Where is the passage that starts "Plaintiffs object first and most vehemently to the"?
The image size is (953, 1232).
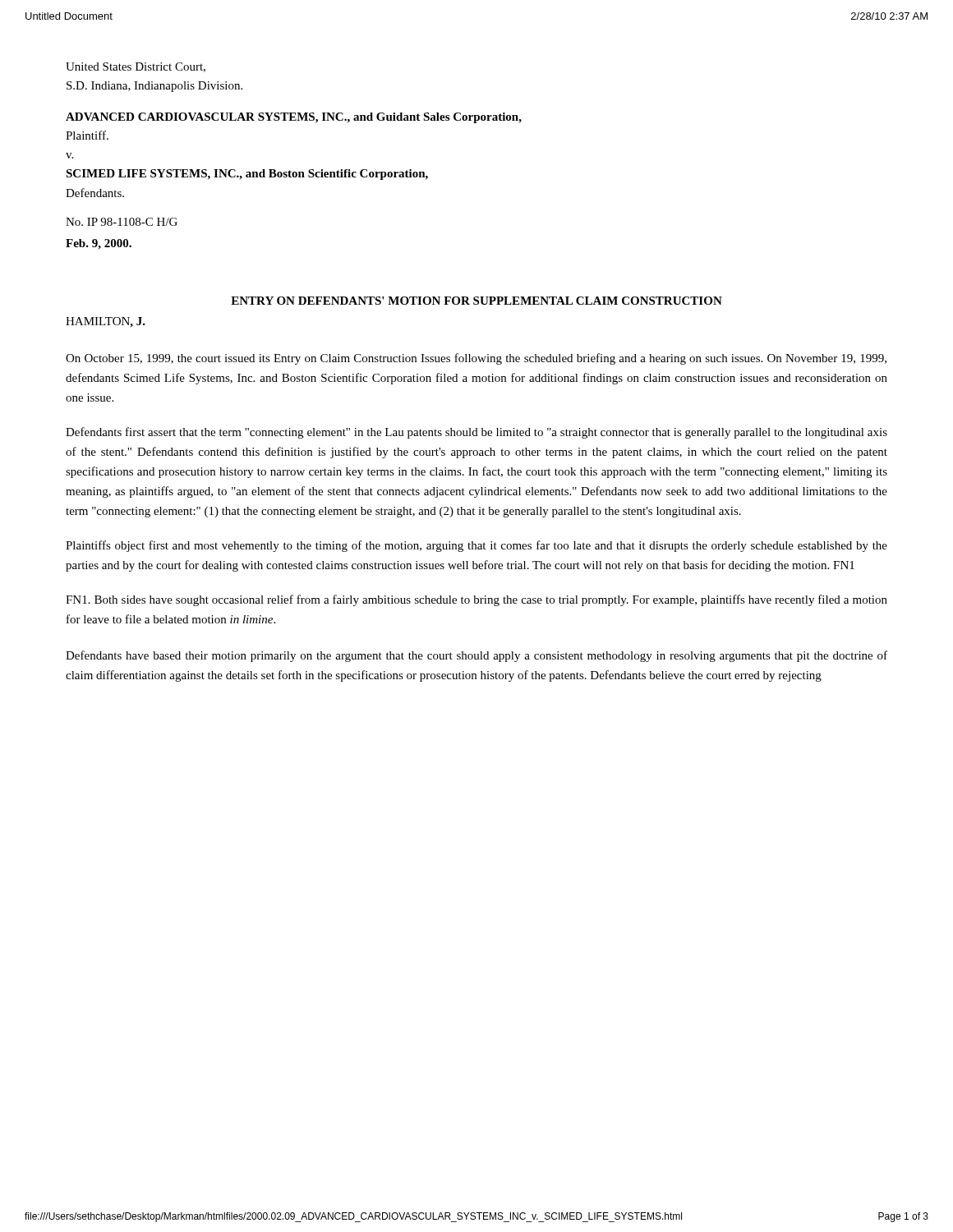tap(476, 555)
